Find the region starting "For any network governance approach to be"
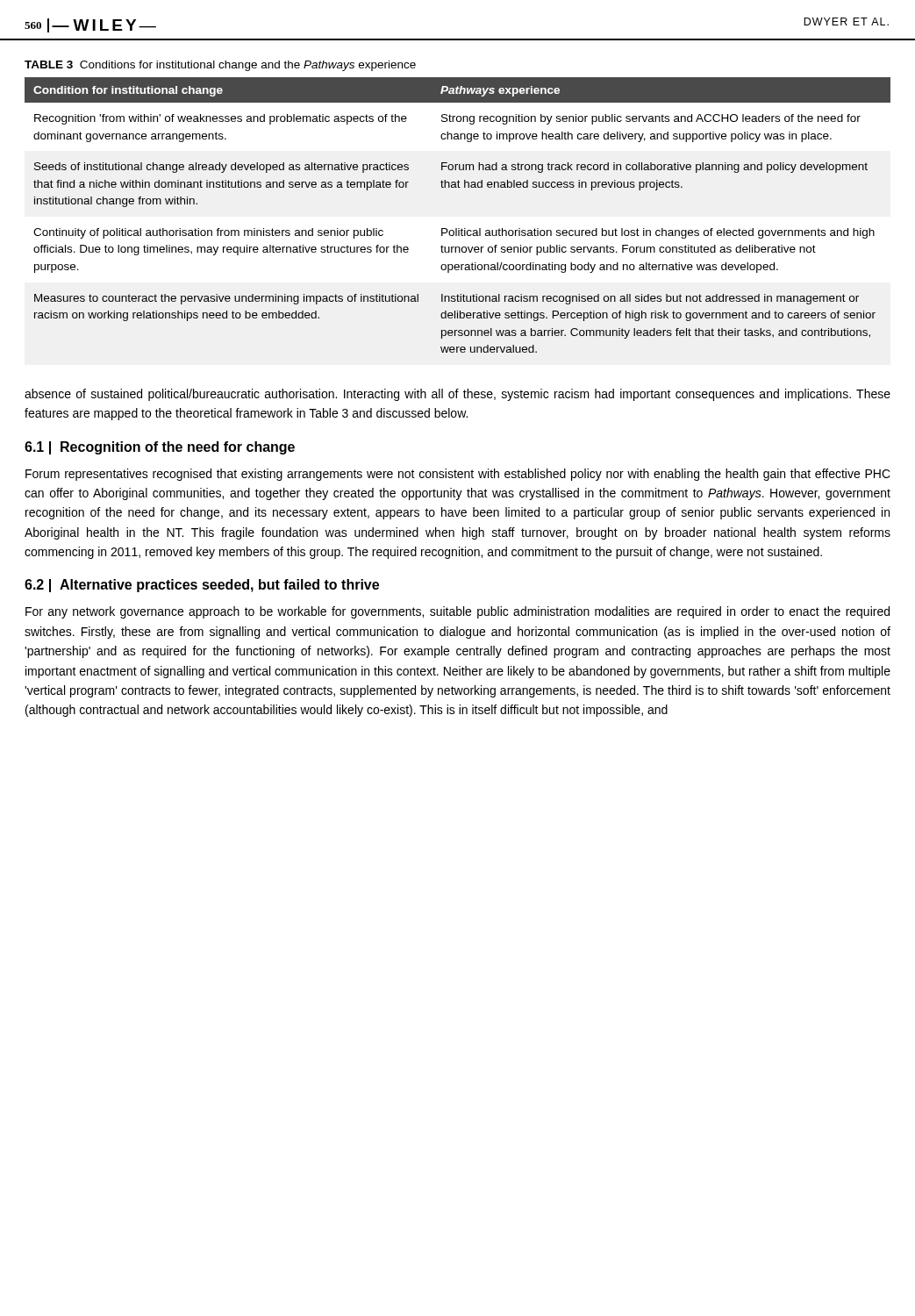 pos(458,661)
